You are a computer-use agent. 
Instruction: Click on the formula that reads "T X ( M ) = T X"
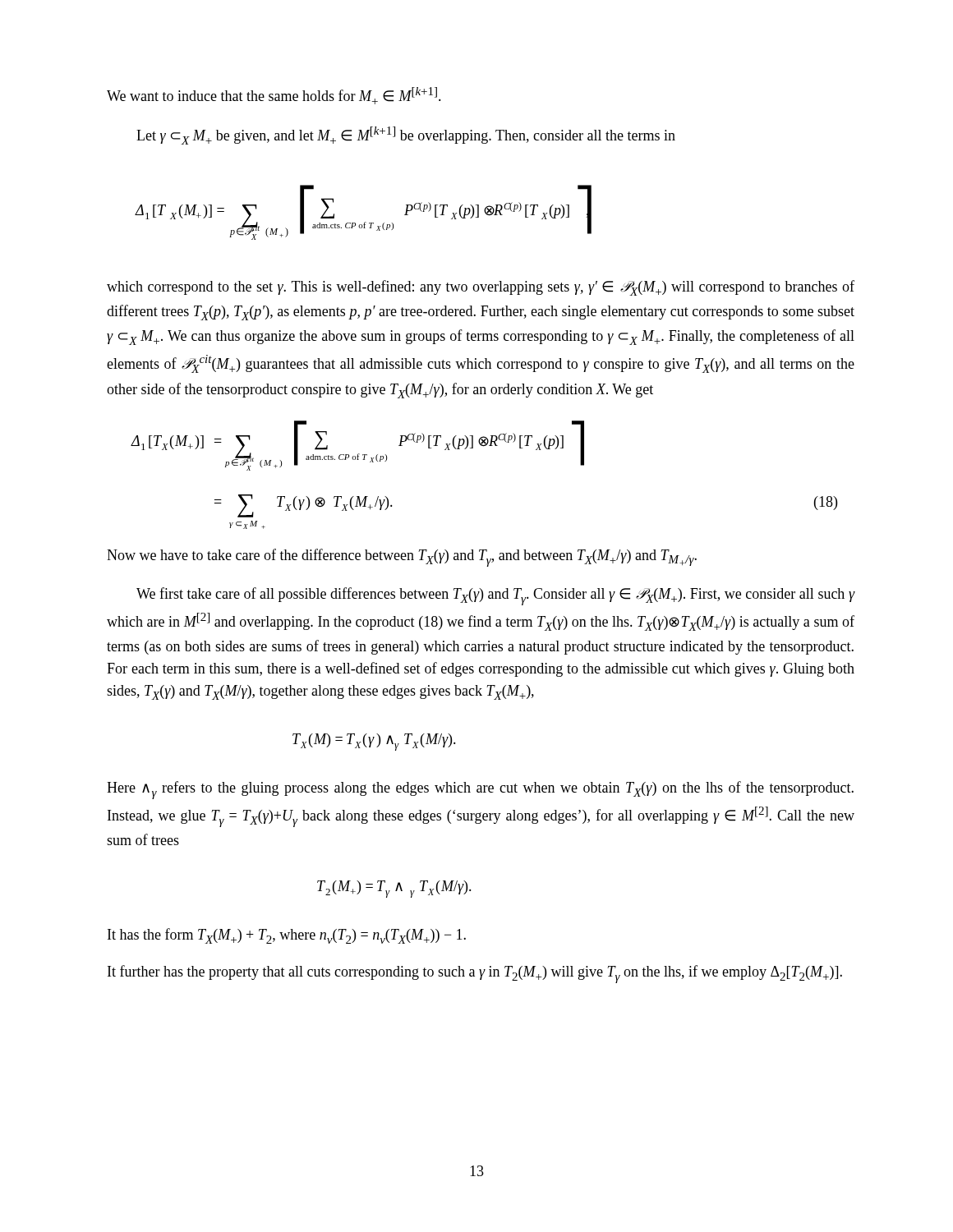pos(374,742)
